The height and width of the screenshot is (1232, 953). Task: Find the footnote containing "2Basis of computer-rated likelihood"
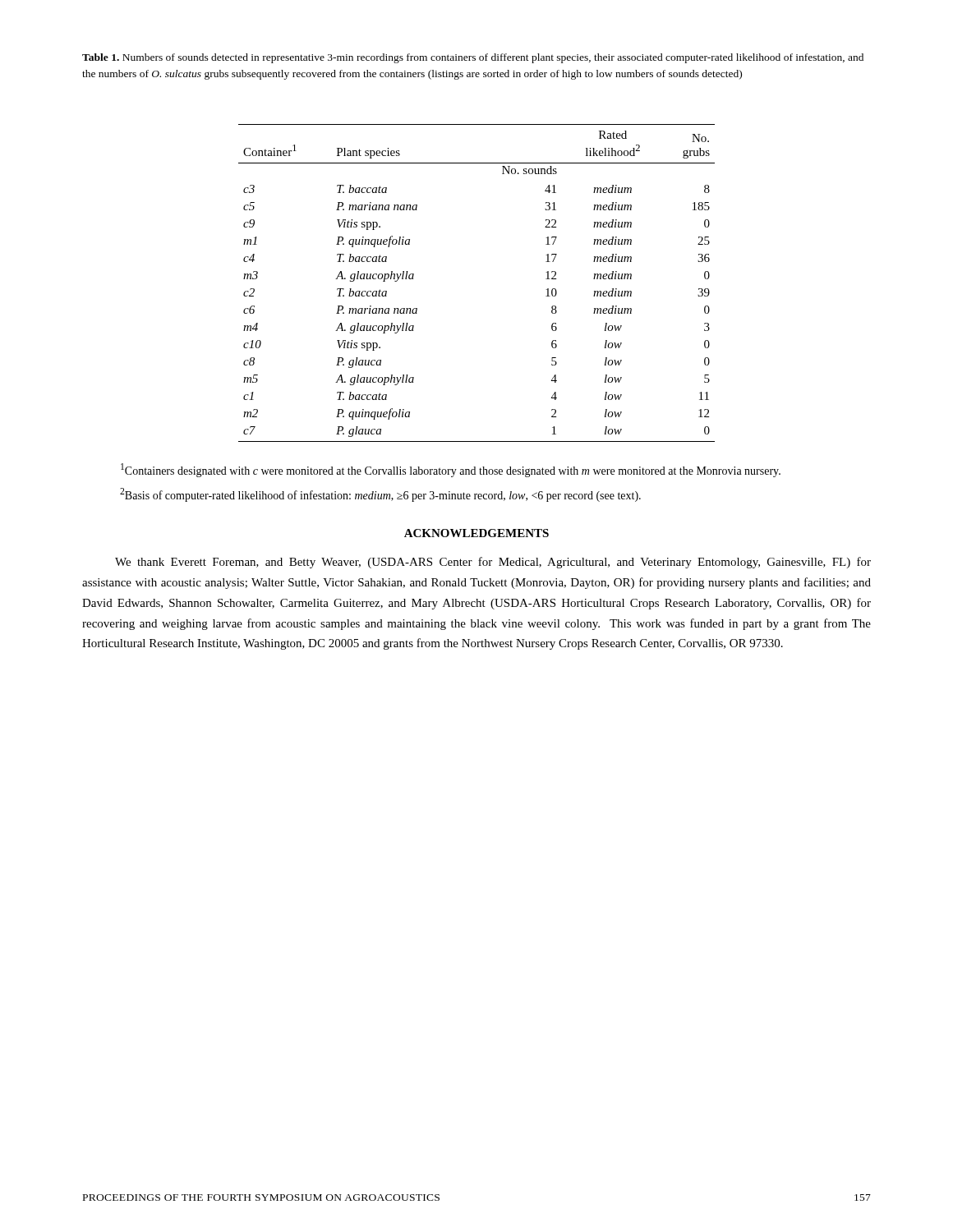pyautogui.click(x=386, y=494)
